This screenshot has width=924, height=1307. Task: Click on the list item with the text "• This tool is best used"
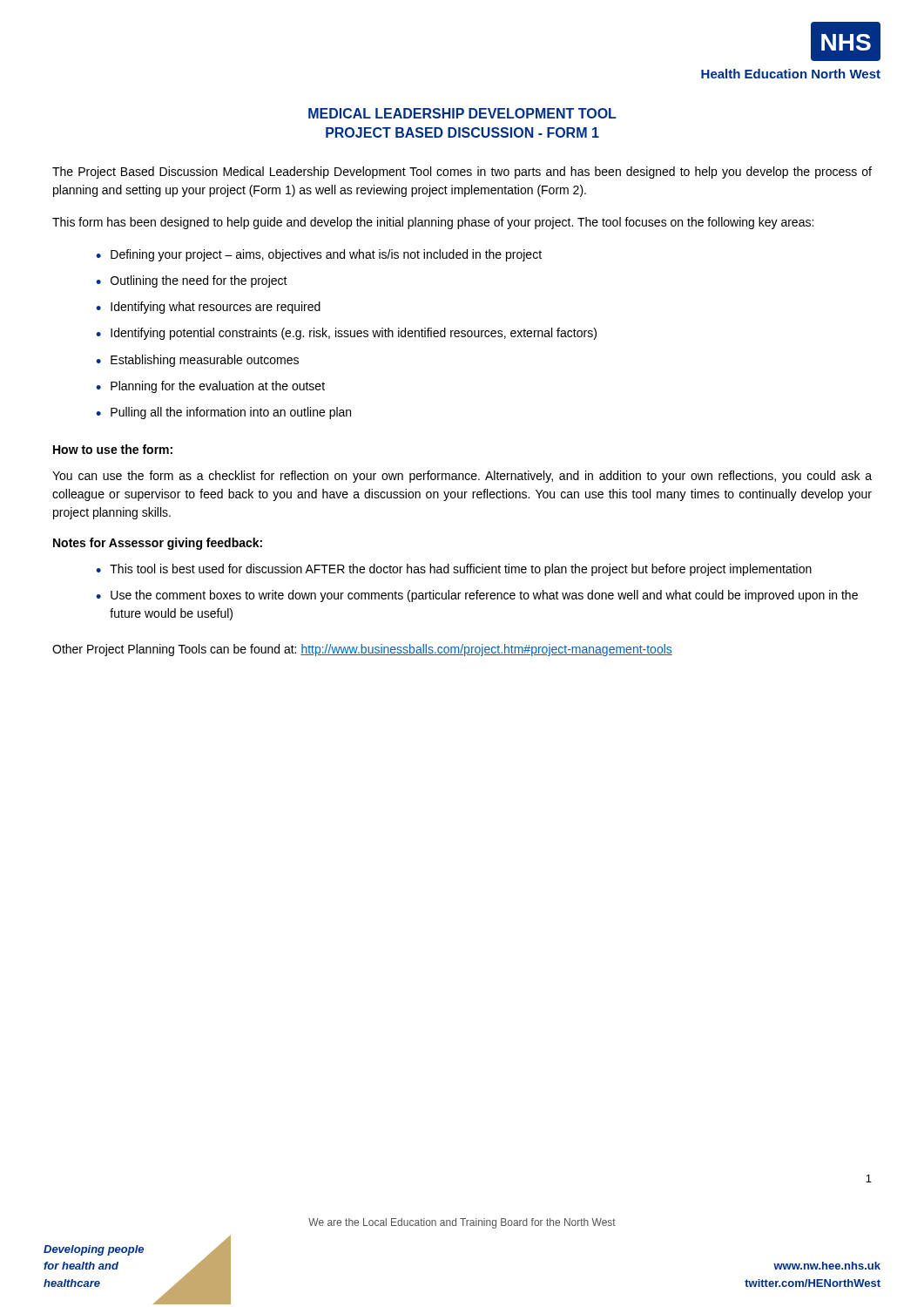pos(454,571)
